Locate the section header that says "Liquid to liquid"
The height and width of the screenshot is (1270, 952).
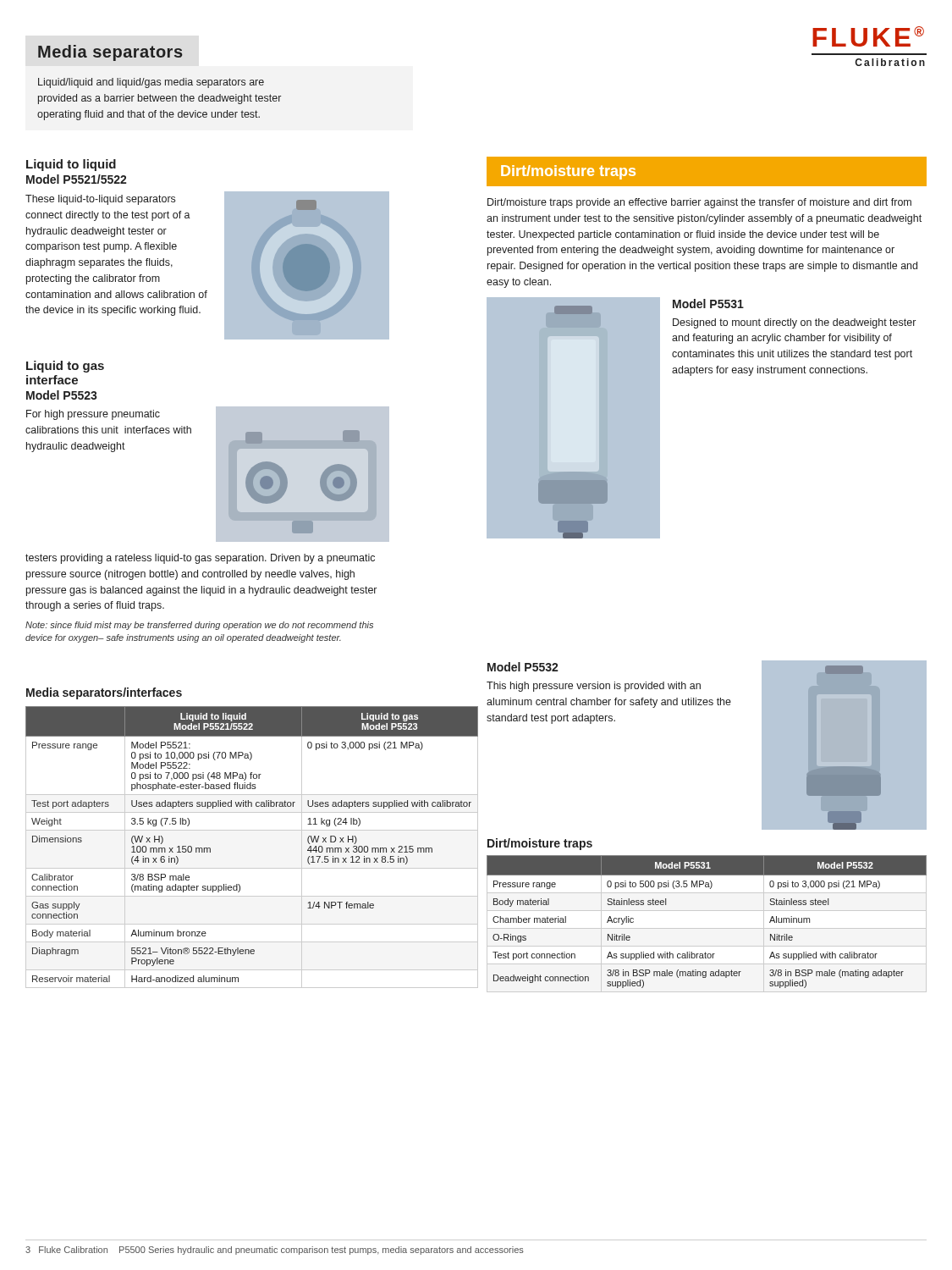[x=71, y=164]
